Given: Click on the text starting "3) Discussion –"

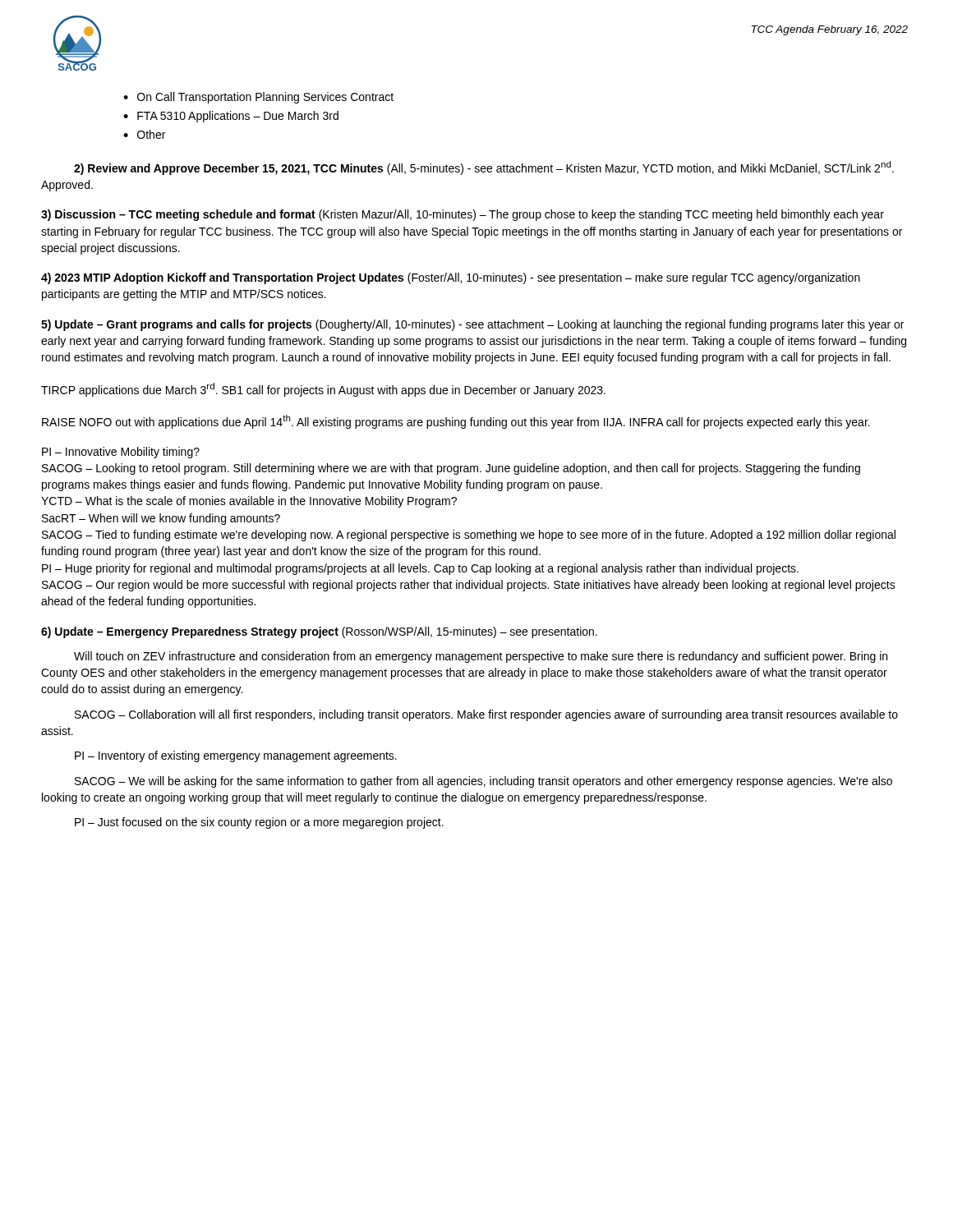Looking at the screenshot, I should 472,231.
